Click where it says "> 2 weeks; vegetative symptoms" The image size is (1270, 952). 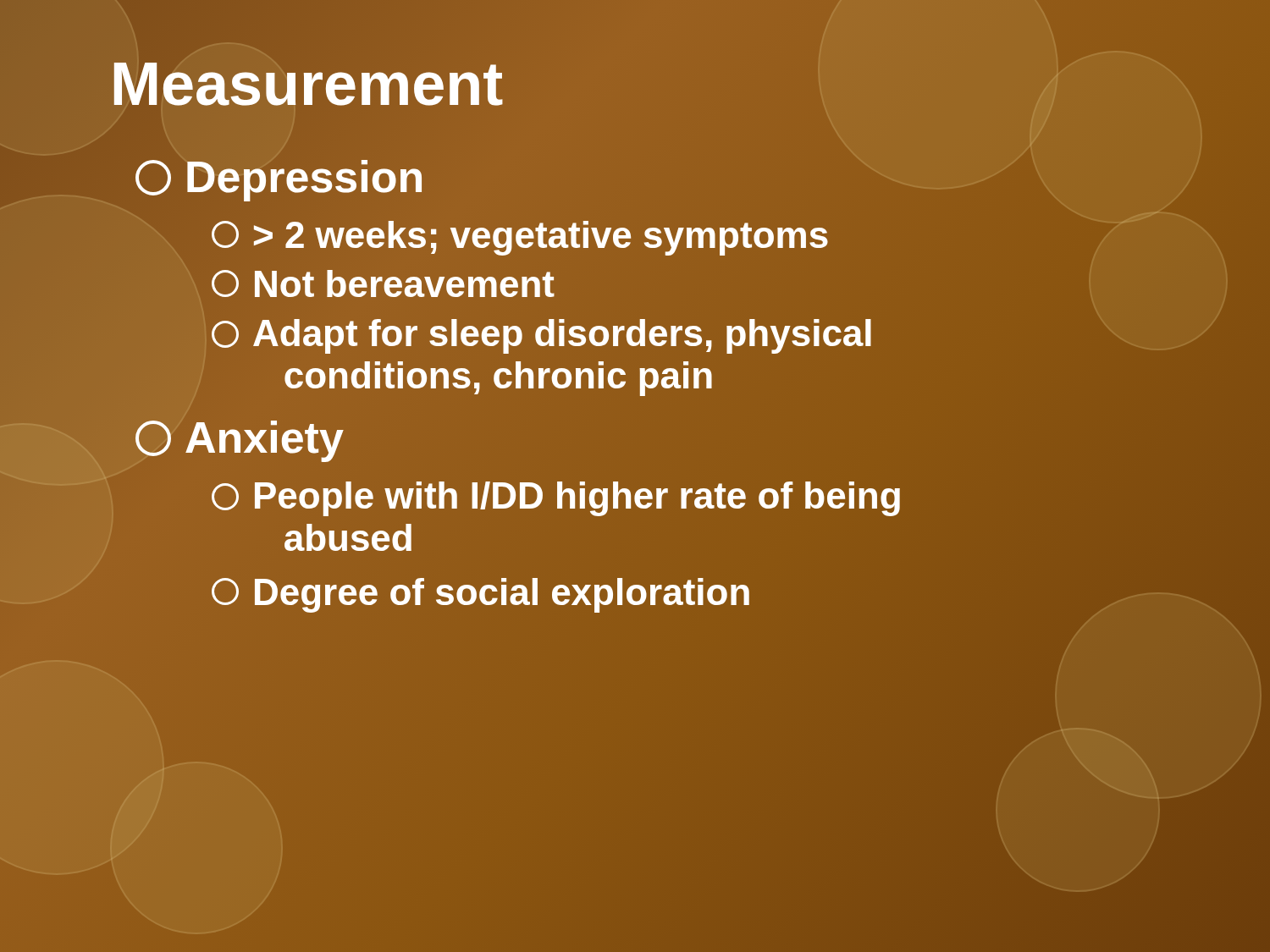[x=698, y=235]
